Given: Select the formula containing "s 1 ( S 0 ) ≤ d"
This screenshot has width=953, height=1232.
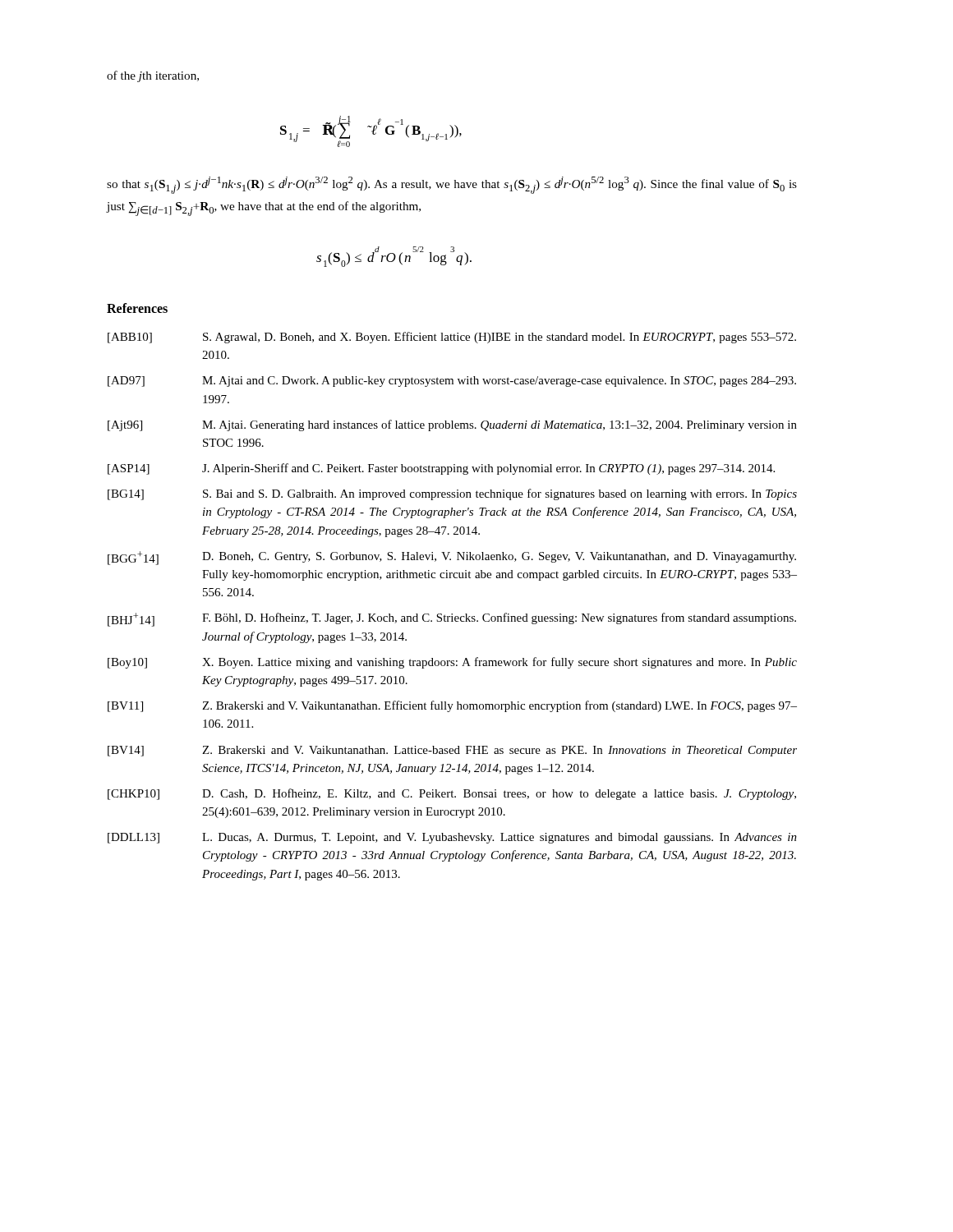Looking at the screenshot, I should pos(452,255).
